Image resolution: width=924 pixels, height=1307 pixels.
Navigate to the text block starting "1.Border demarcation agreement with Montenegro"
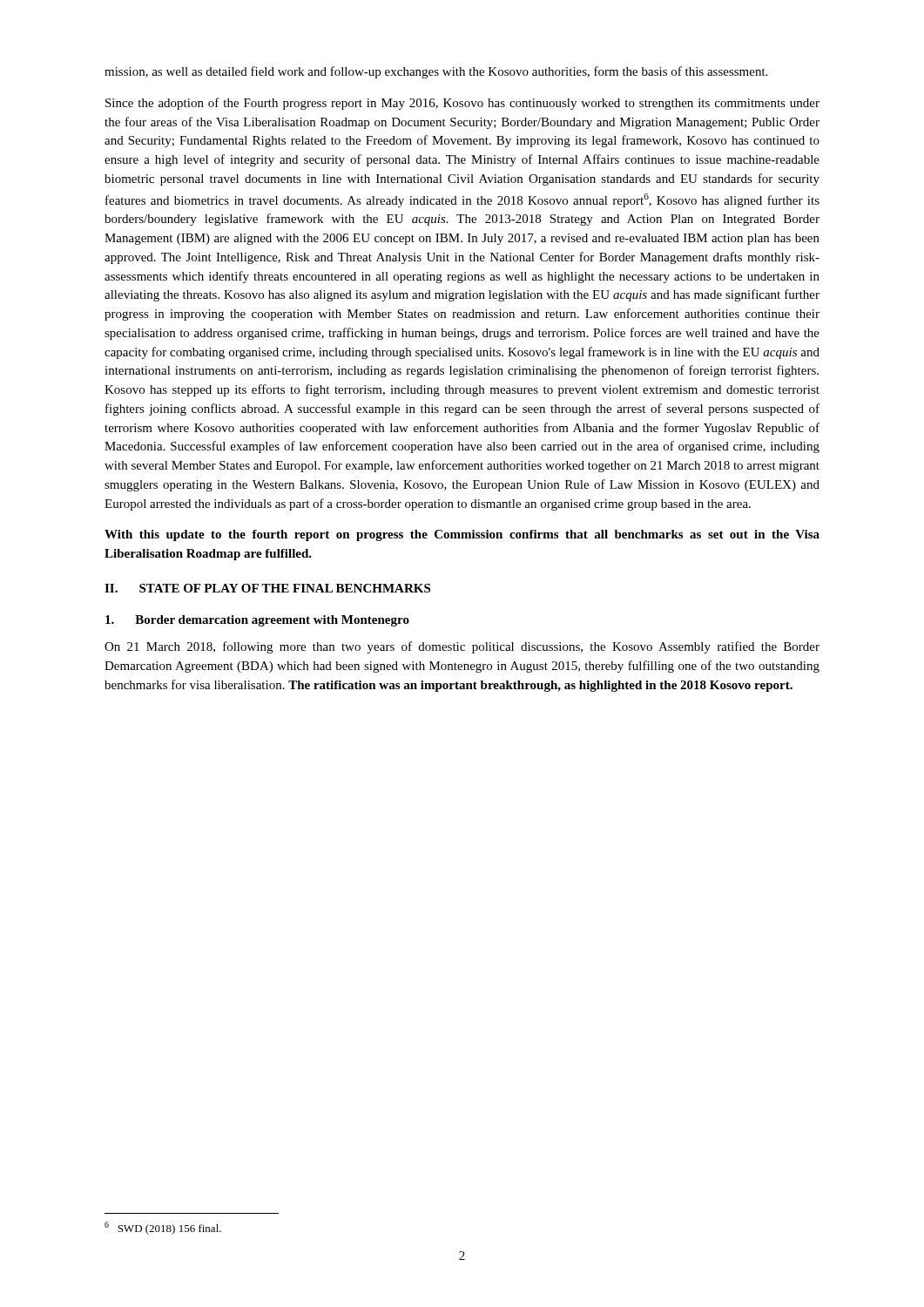(257, 621)
